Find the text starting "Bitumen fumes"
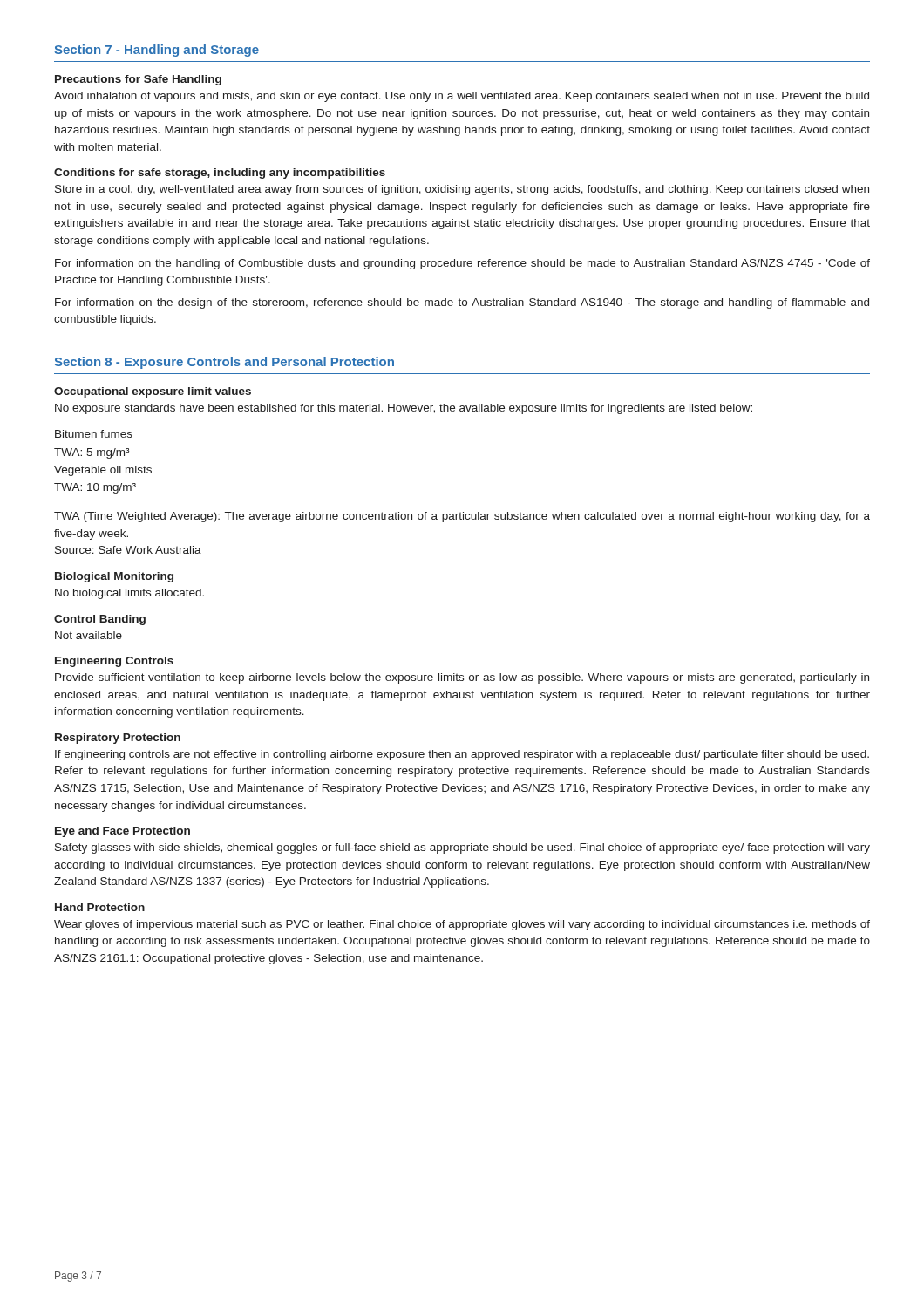This screenshot has height=1308, width=924. coord(93,434)
